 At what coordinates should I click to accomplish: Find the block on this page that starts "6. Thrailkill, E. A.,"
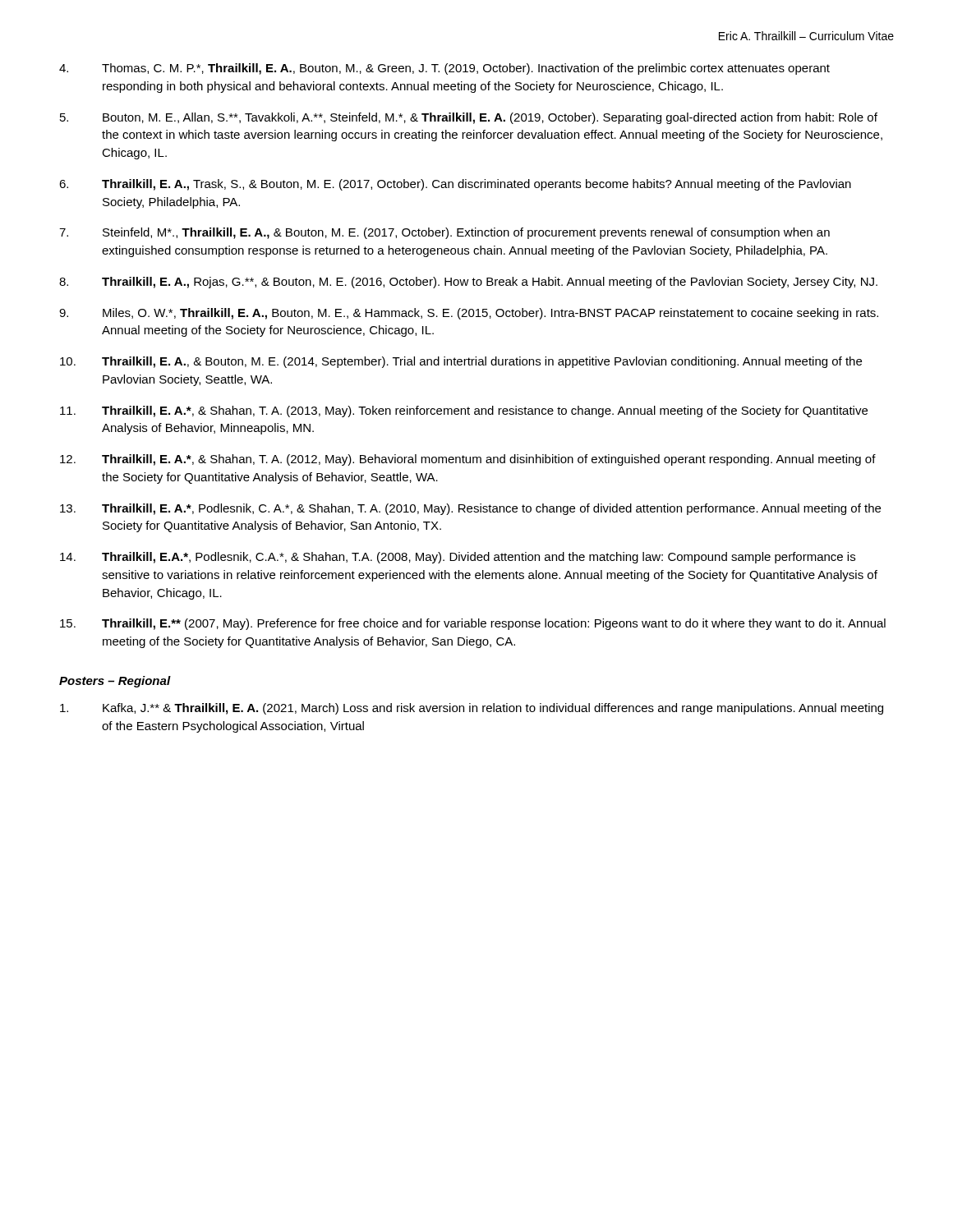click(x=476, y=193)
